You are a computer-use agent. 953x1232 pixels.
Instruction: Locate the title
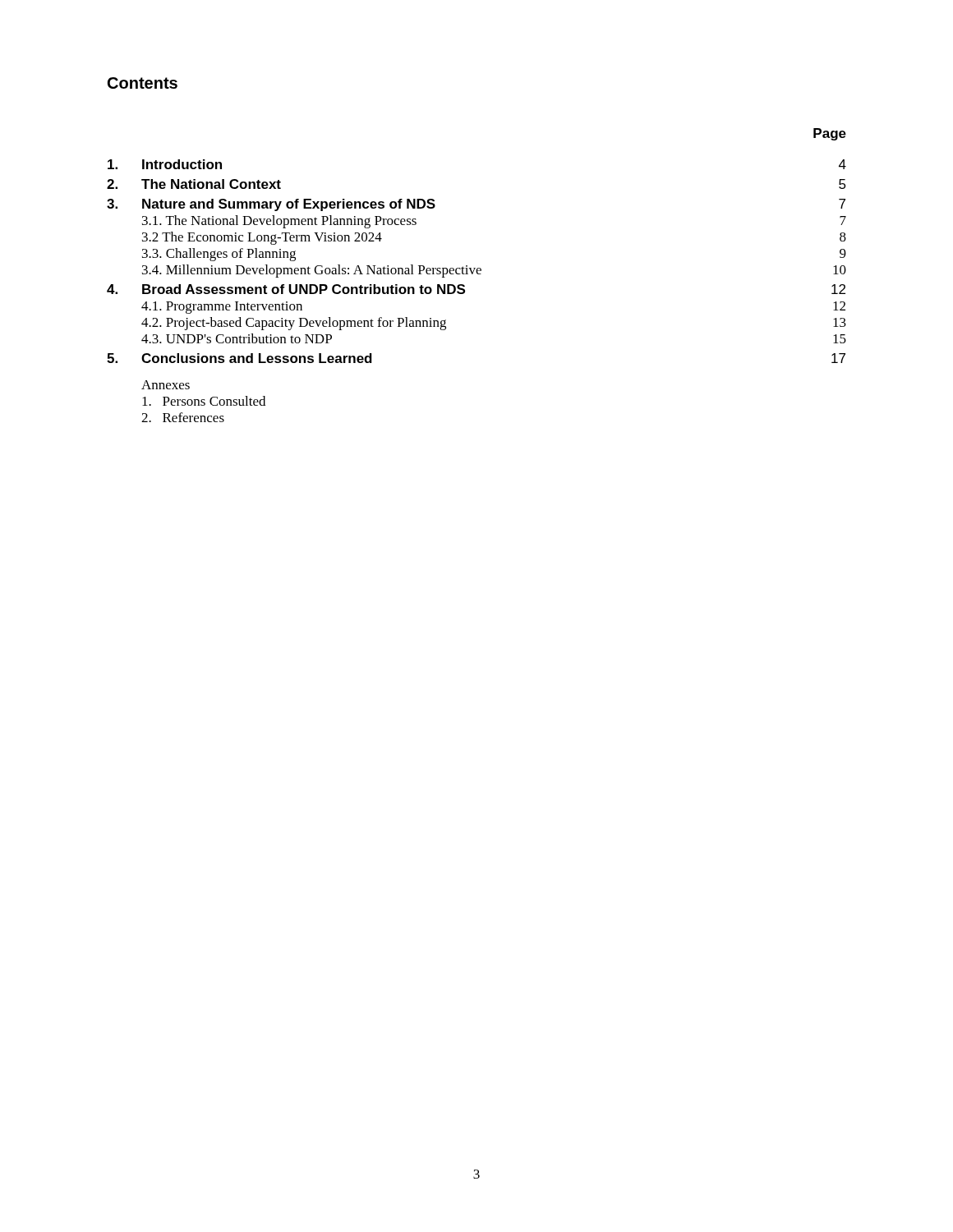click(142, 83)
